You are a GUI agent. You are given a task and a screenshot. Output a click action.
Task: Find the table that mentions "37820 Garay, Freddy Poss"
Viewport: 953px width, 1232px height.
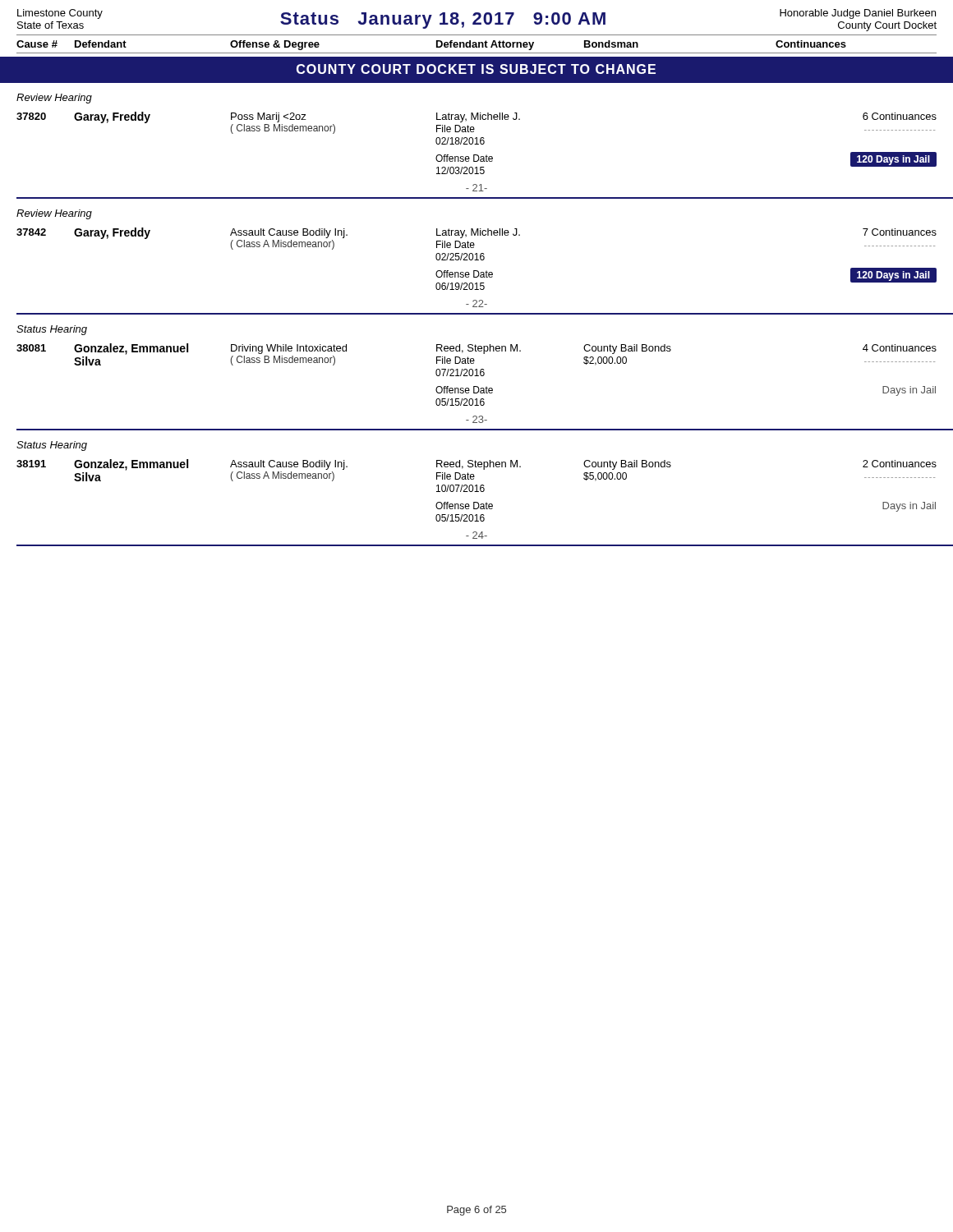pyautogui.click(x=476, y=149)
